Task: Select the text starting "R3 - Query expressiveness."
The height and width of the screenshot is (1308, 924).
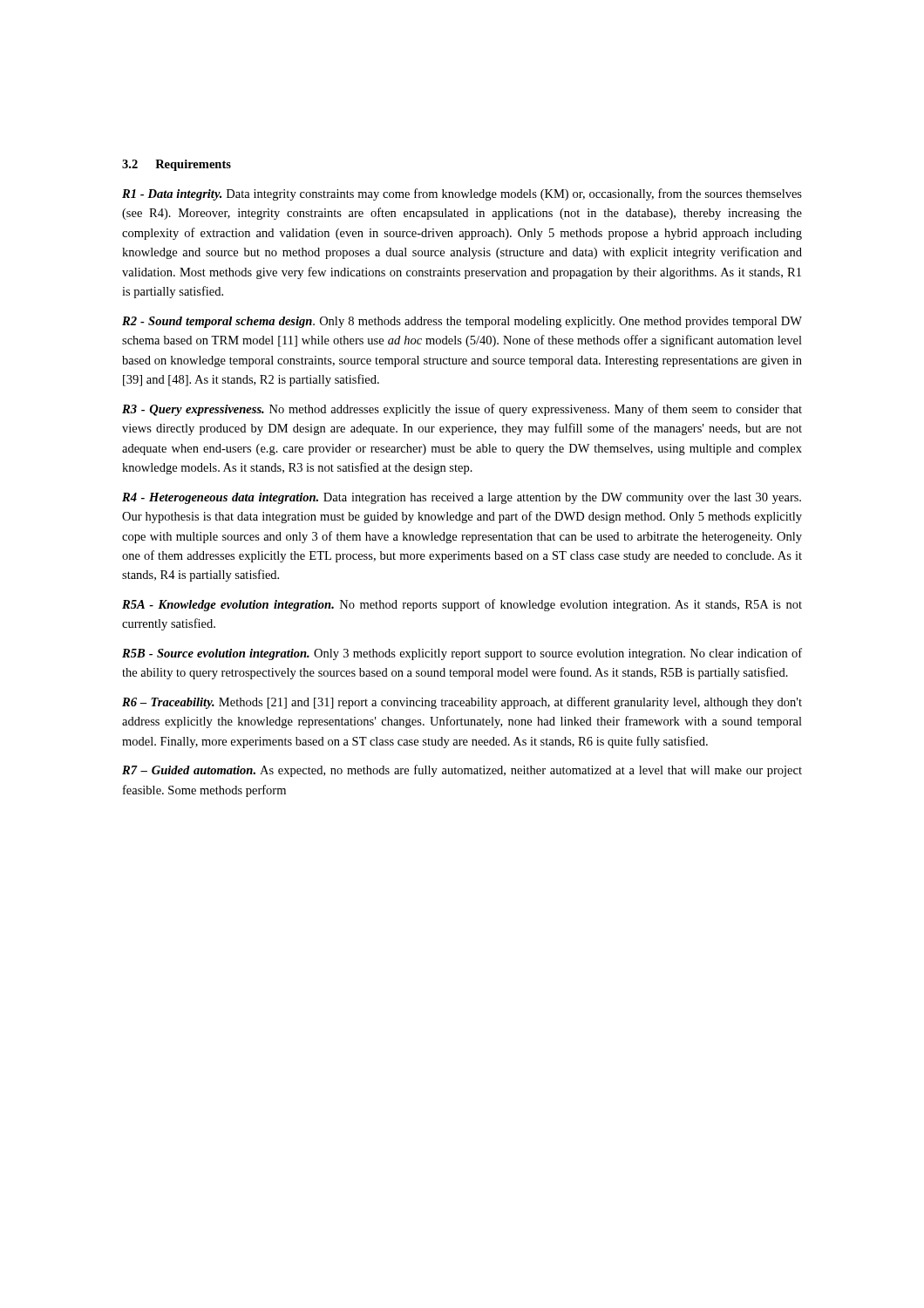Action: [x=462, y=438]
